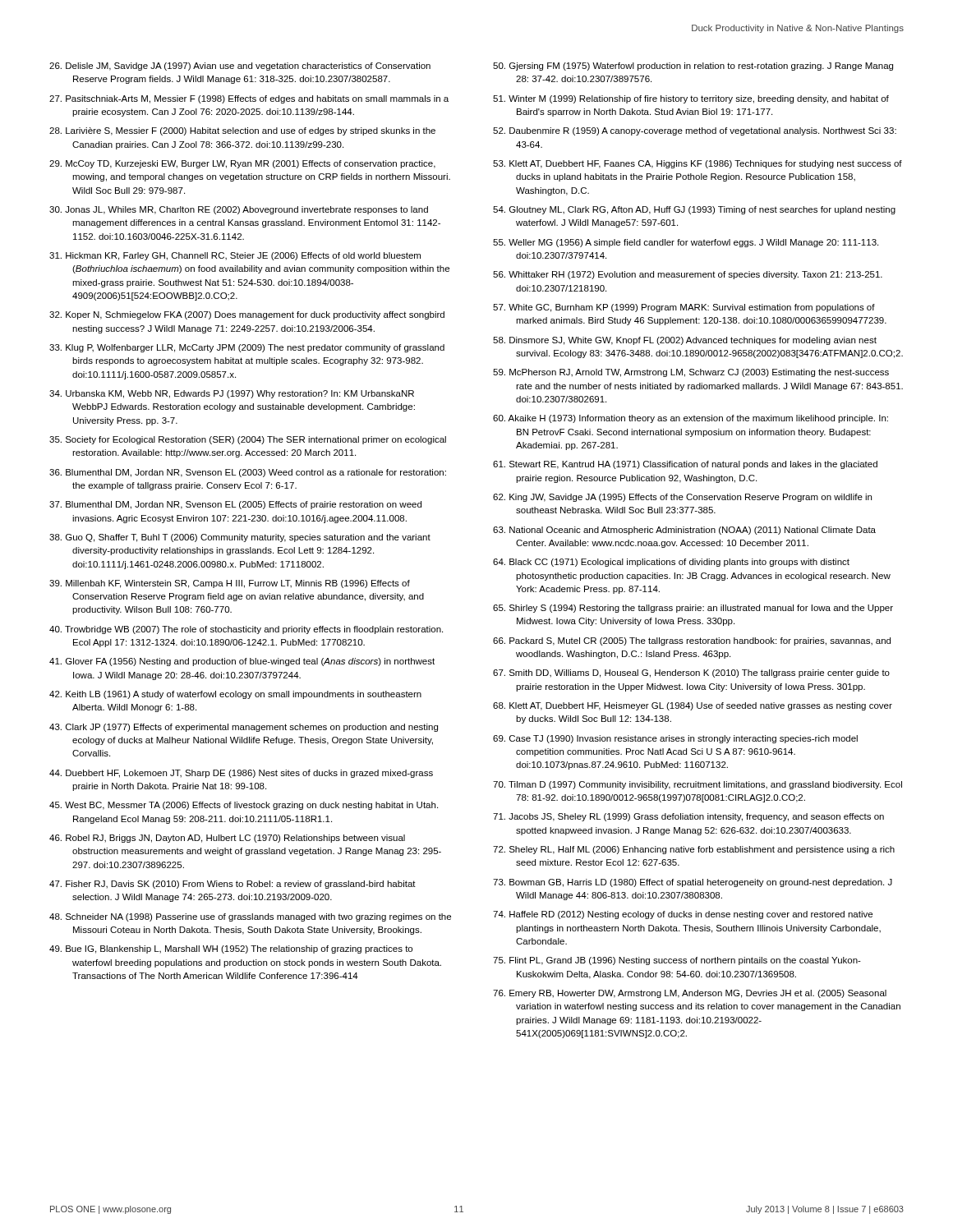Click the passage that begins "39. Millenbah KF, Winterstein SR, Campa"
This screenshot has height=1232, width=953.
pyautogui.click(x=237, y=596)
